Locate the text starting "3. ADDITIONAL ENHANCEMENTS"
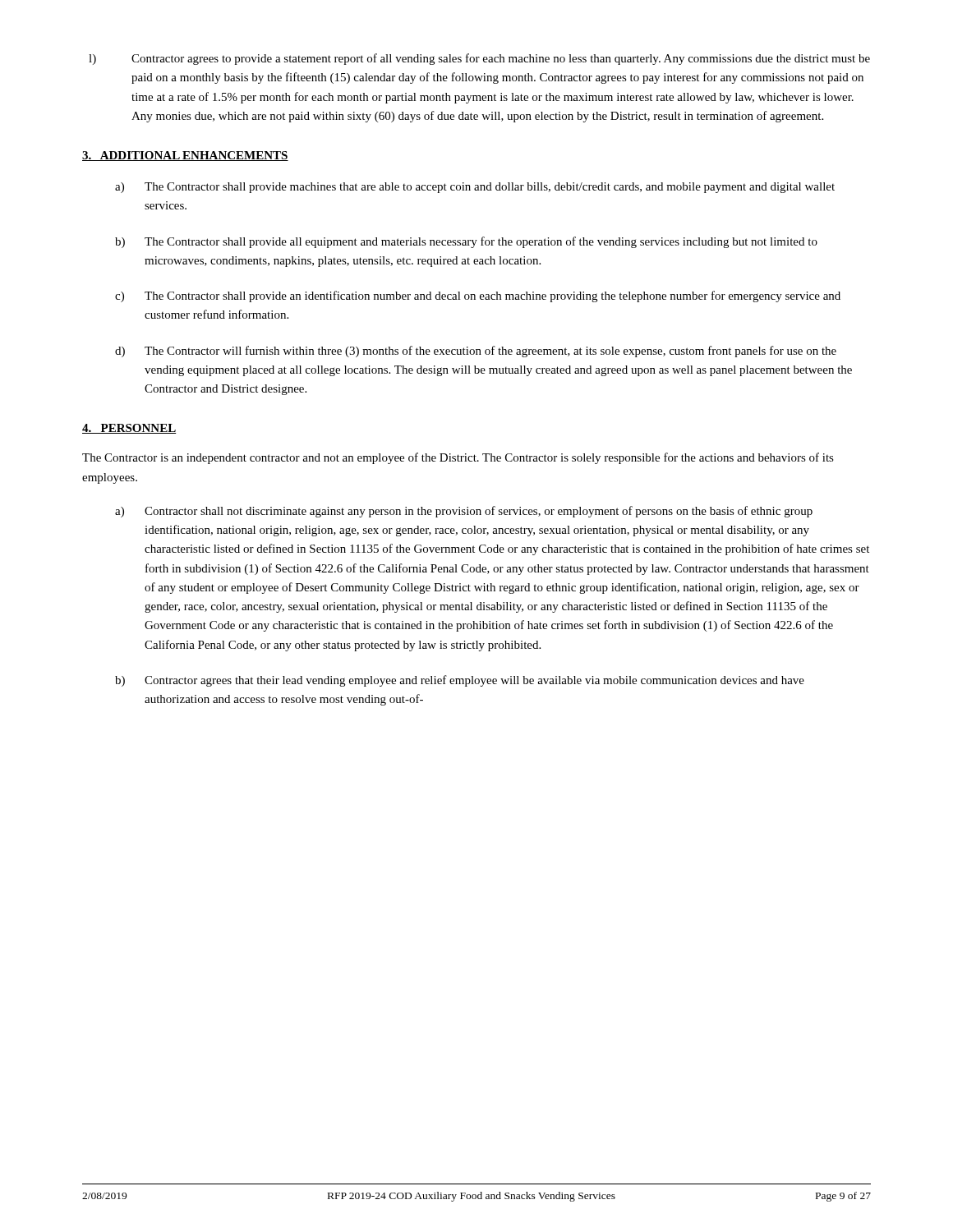Screen dimensions: 1232x953 point(185,155)
